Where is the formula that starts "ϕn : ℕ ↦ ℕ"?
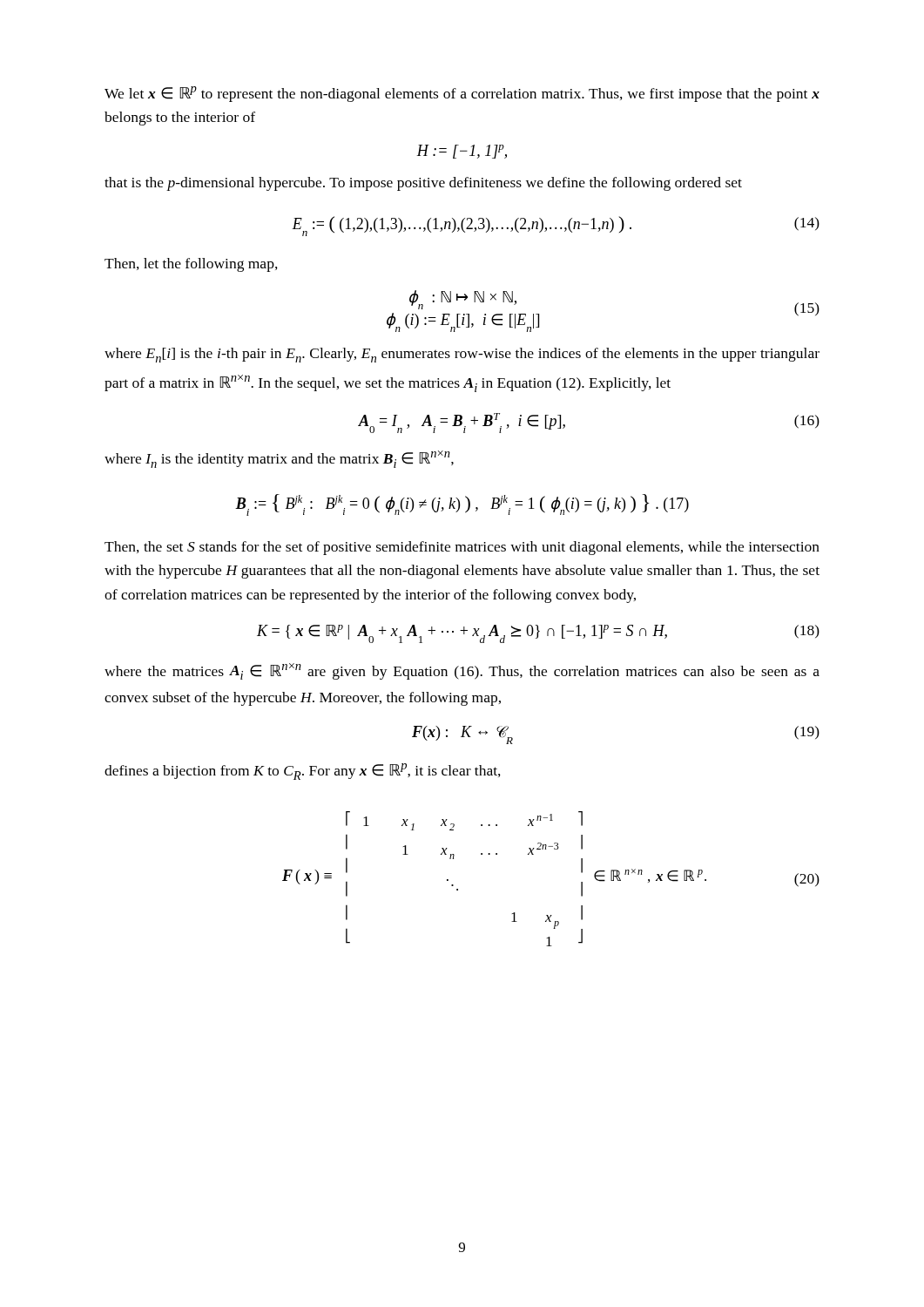The width and height of the screenshot is (924, 1307). pyautogui.click(x=464, y=314)
